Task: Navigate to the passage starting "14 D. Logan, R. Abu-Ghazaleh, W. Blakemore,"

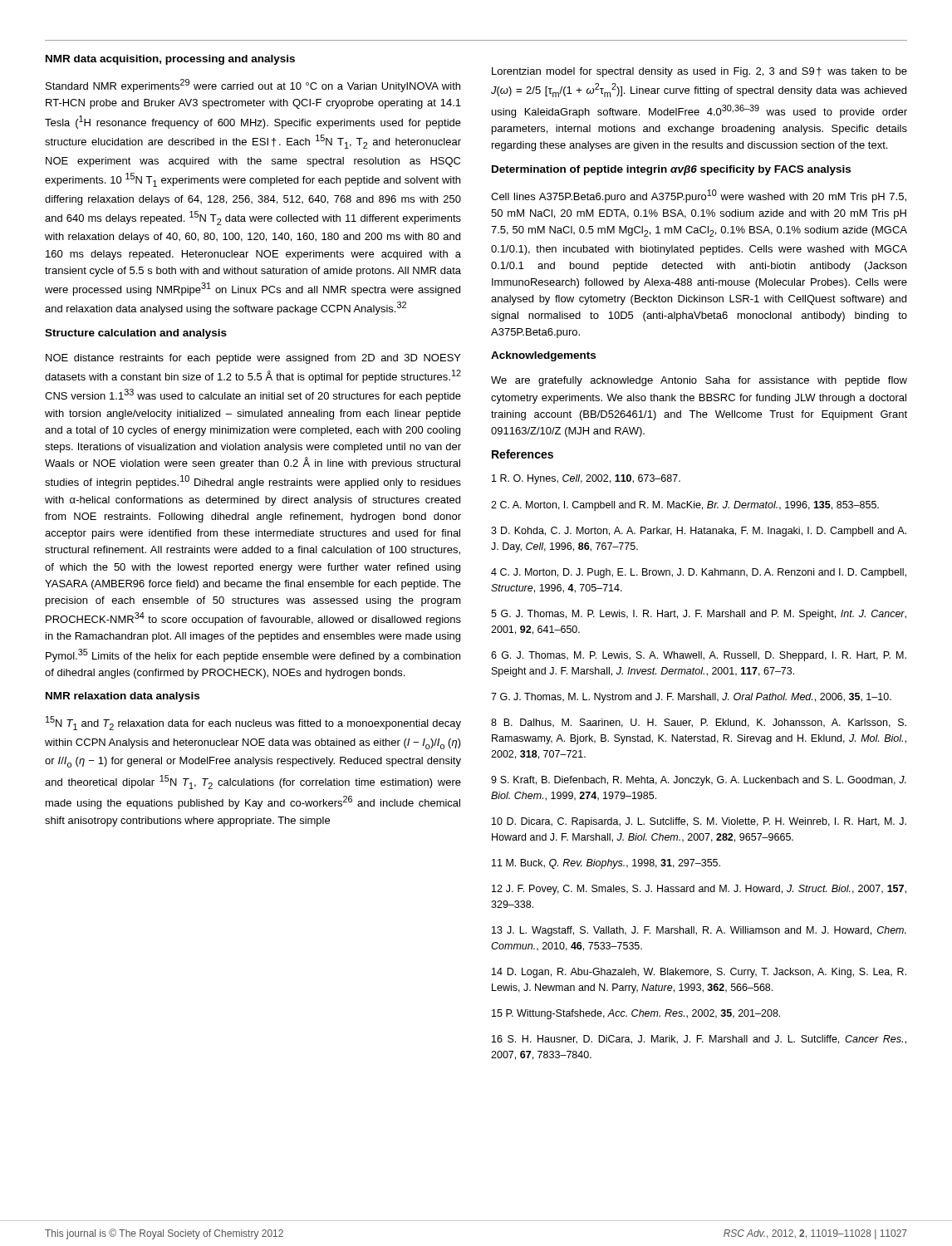Action: (x=699, y=980)
